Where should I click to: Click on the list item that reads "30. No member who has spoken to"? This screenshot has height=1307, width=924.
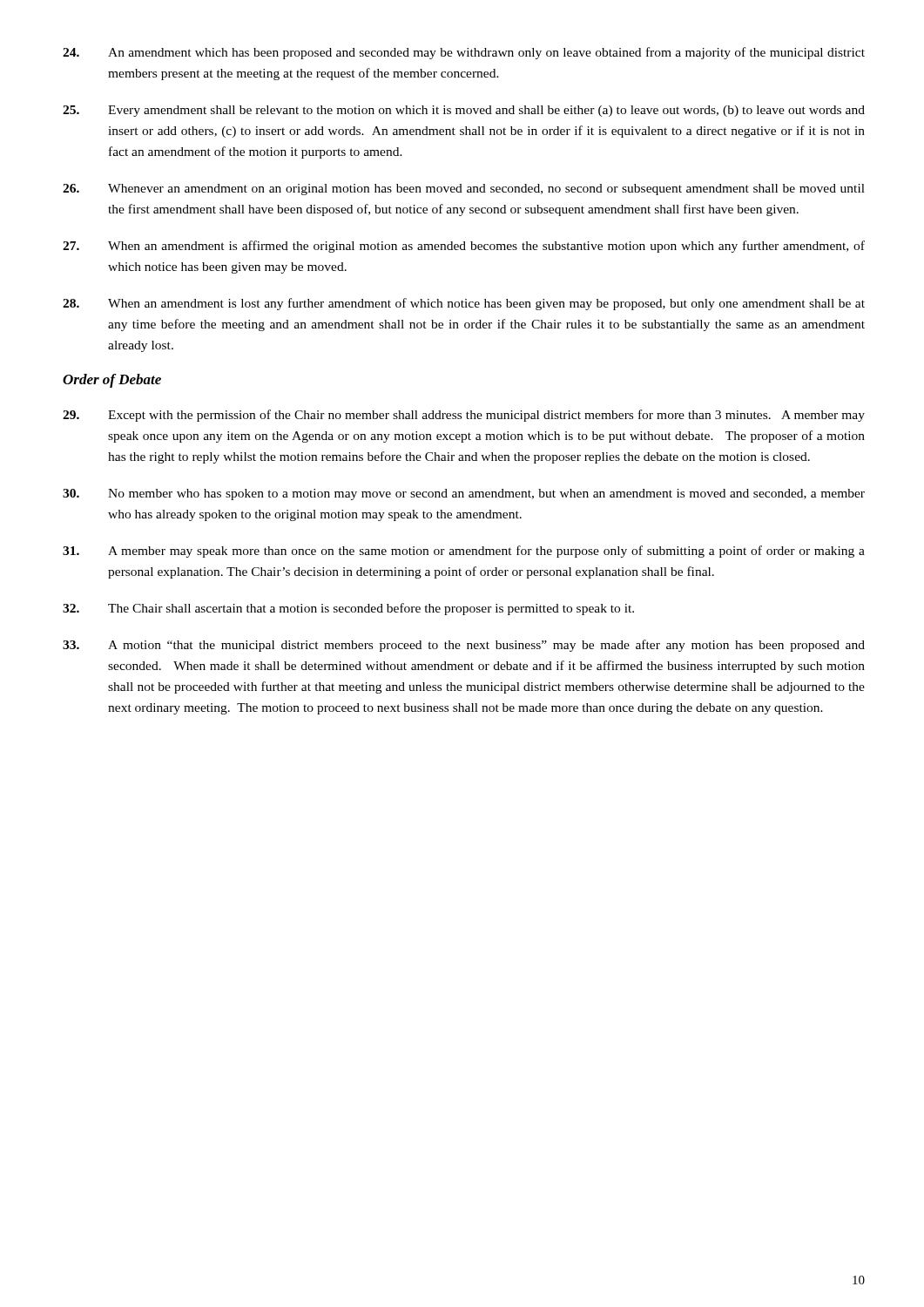coord(464,504)
